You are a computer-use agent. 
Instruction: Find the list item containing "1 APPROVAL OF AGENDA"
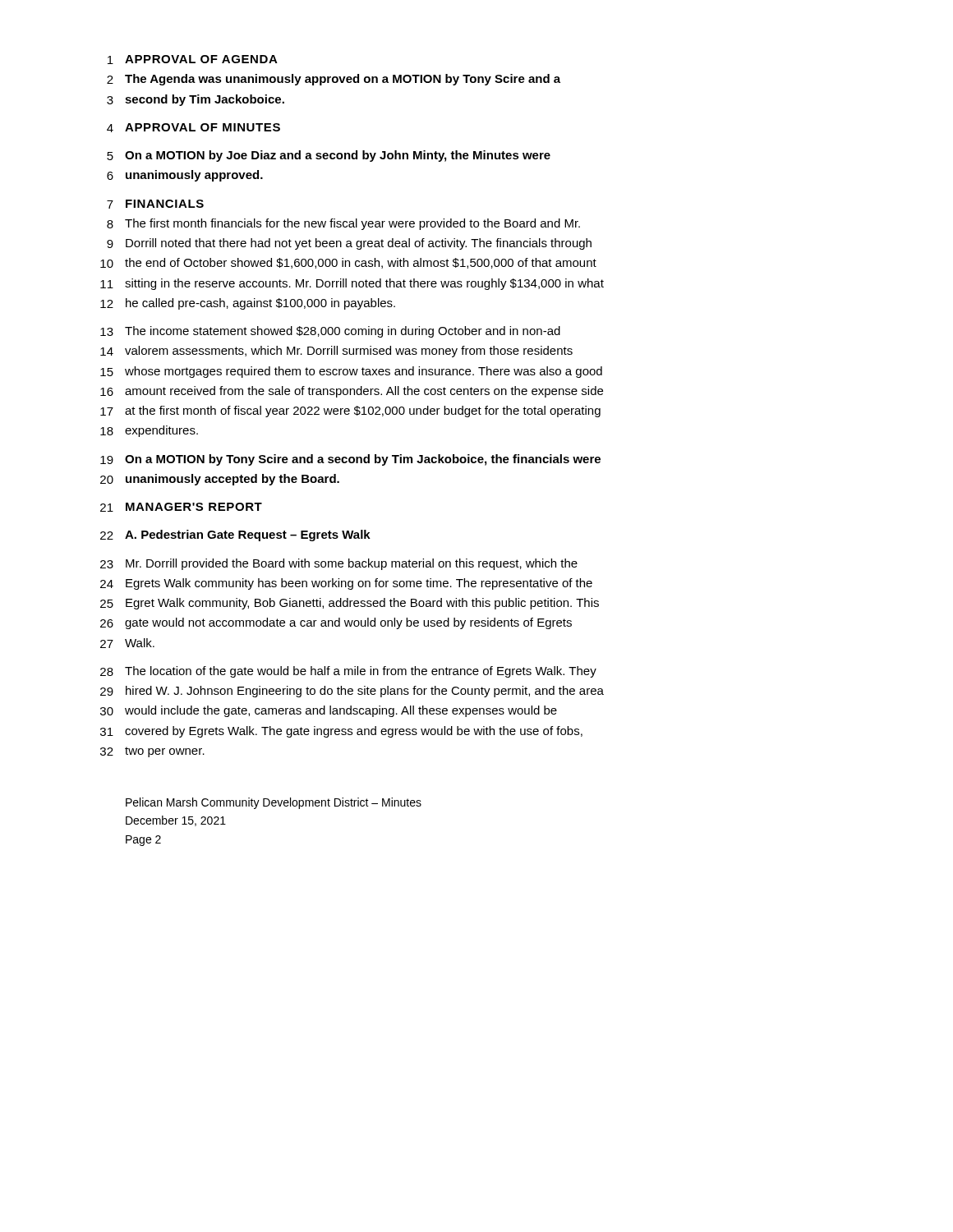pyautogui.click(x=193, y=60)
